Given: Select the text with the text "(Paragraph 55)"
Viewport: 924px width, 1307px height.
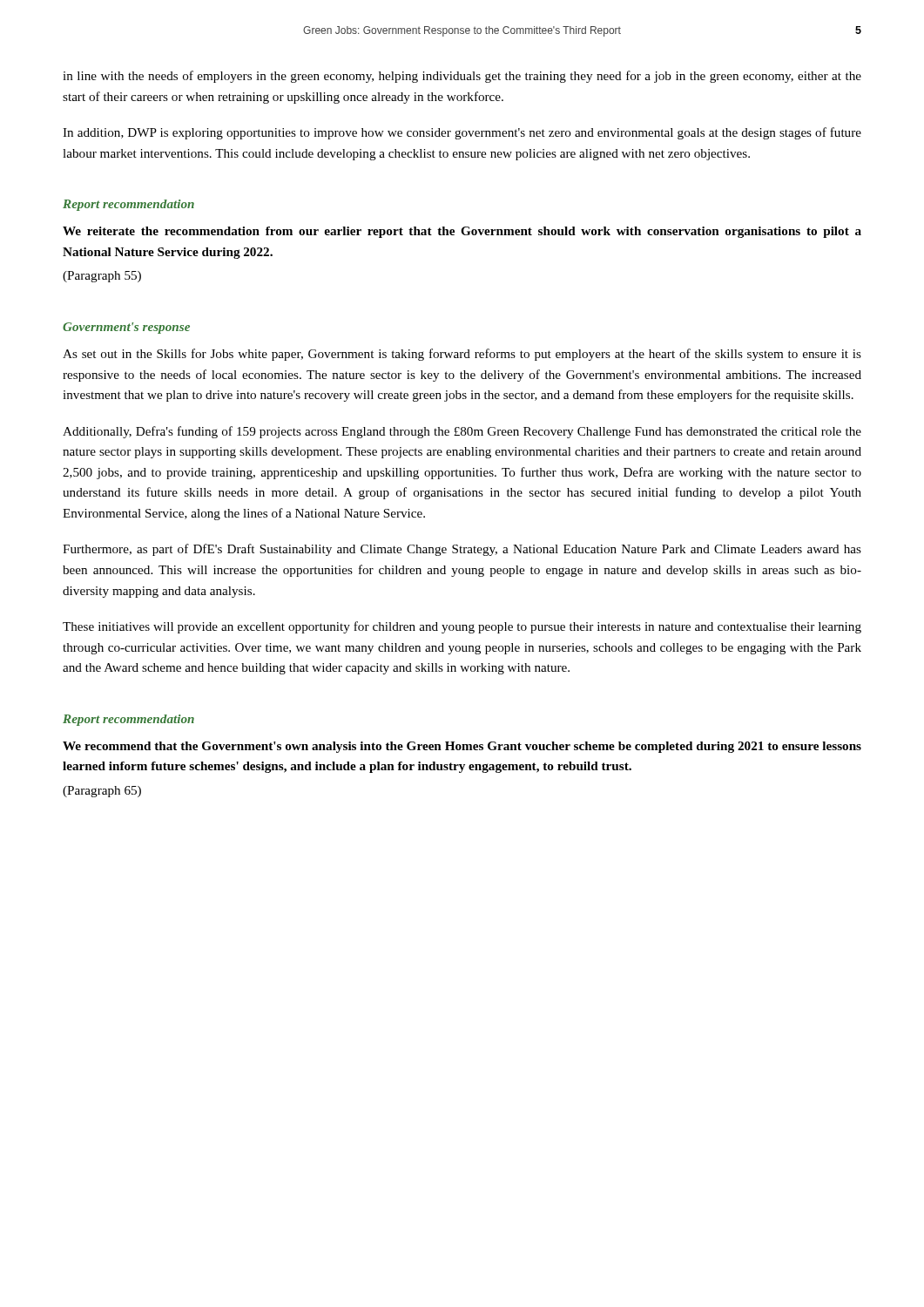Looking at the screenshot, I should 102,275.
